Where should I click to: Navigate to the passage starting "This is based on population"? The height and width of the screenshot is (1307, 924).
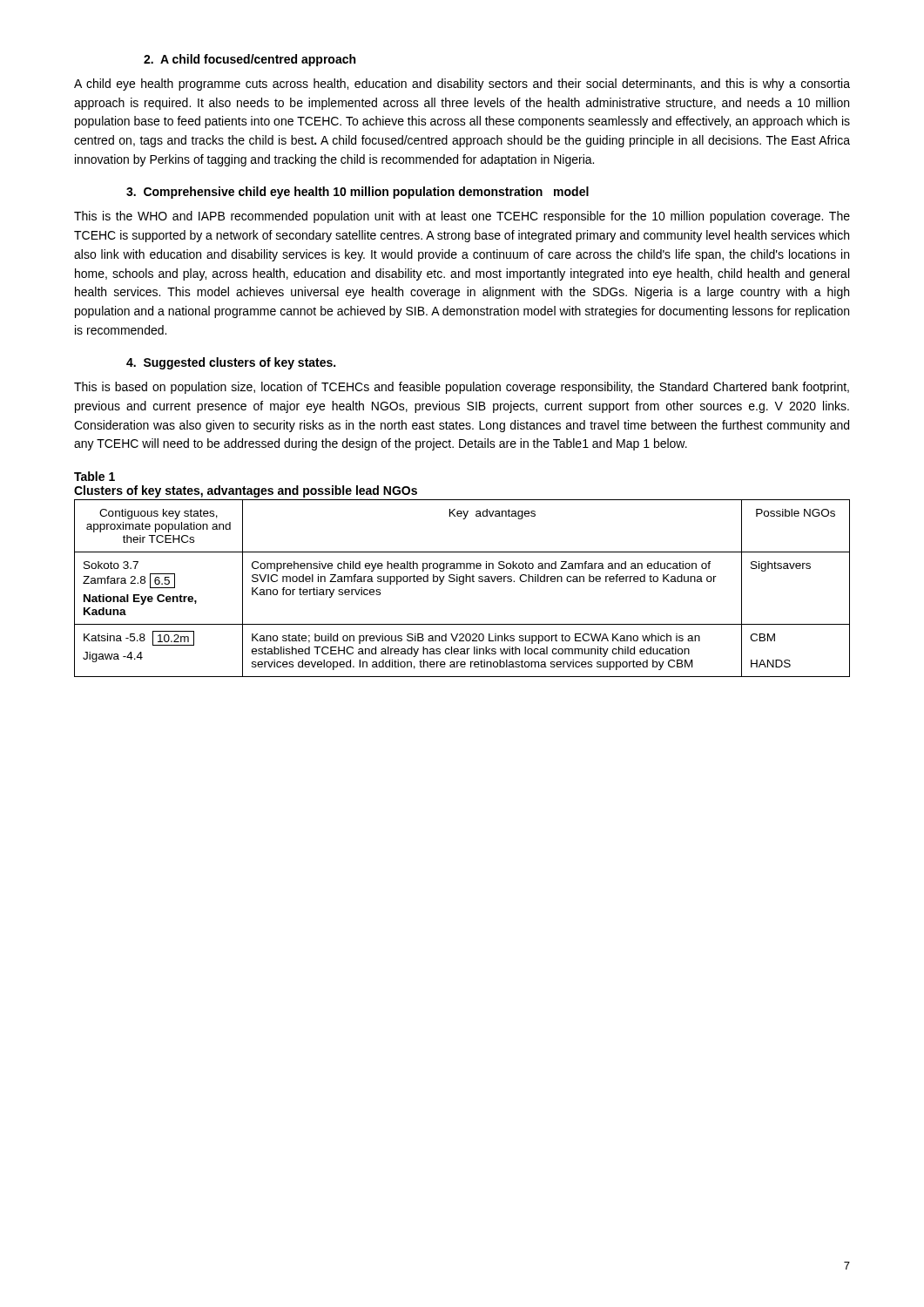click(462, 415)
